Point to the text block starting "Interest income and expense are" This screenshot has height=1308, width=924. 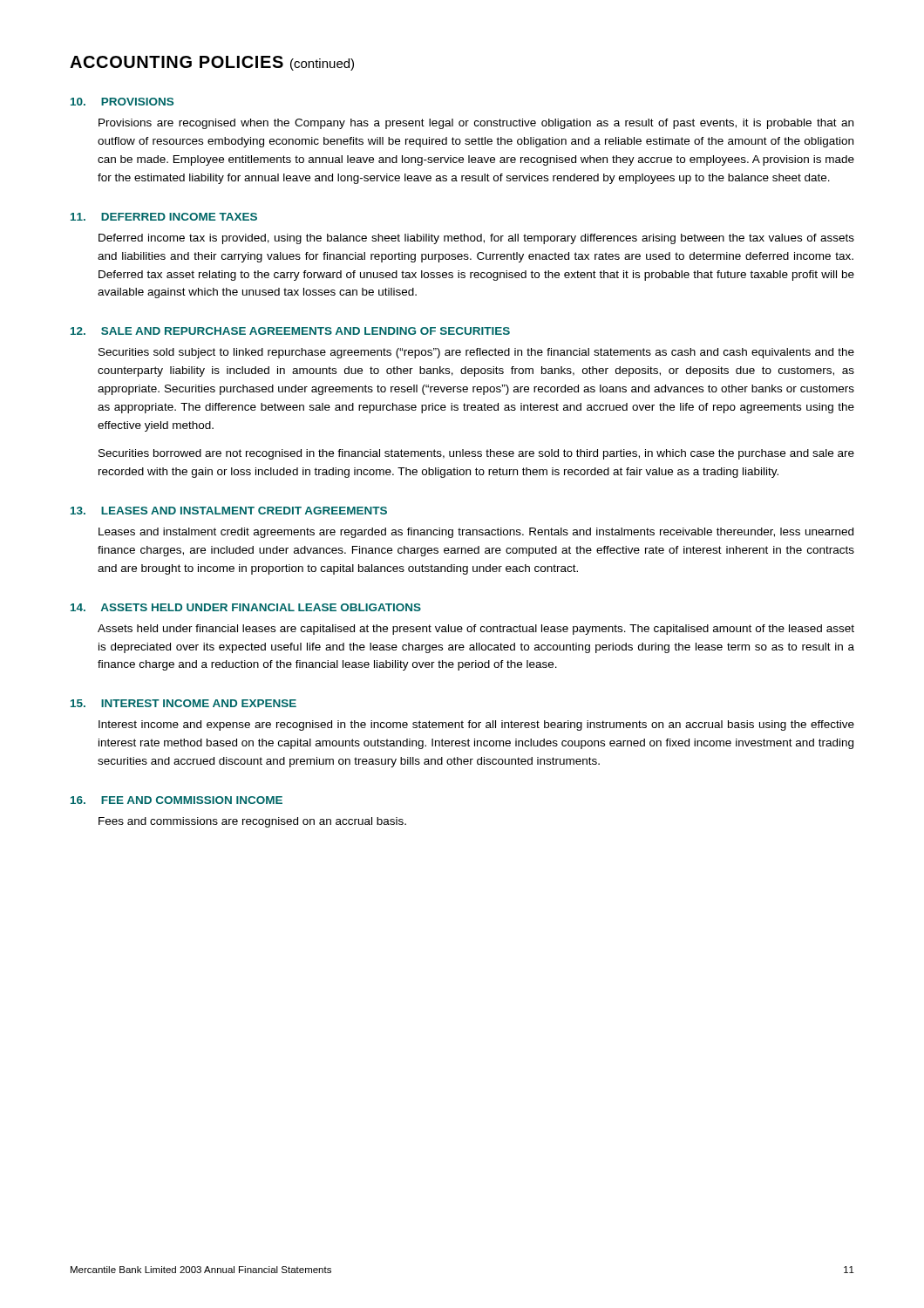(x=476, y=743)
